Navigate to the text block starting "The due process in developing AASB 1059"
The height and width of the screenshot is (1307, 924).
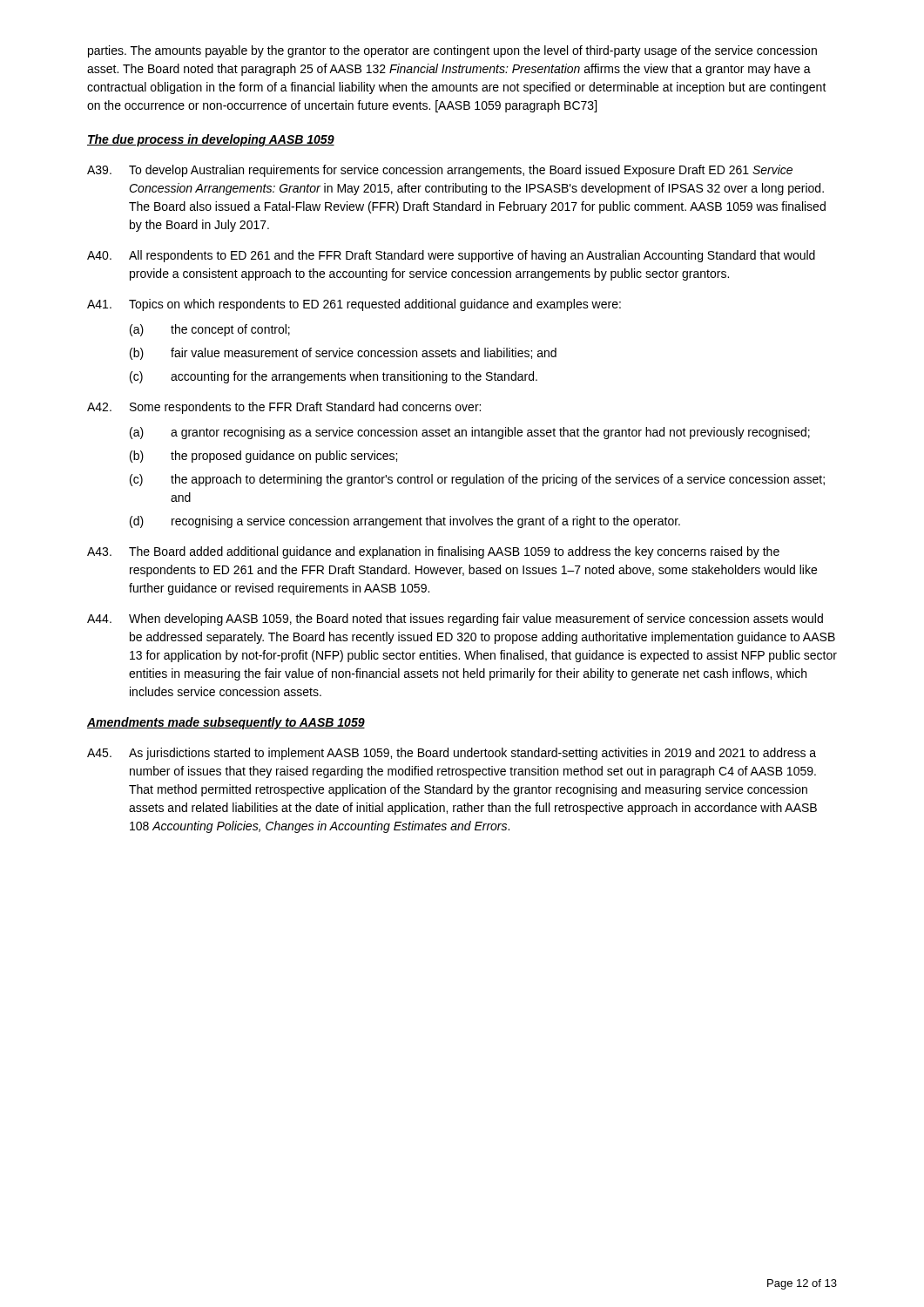(x=211, y=139)
